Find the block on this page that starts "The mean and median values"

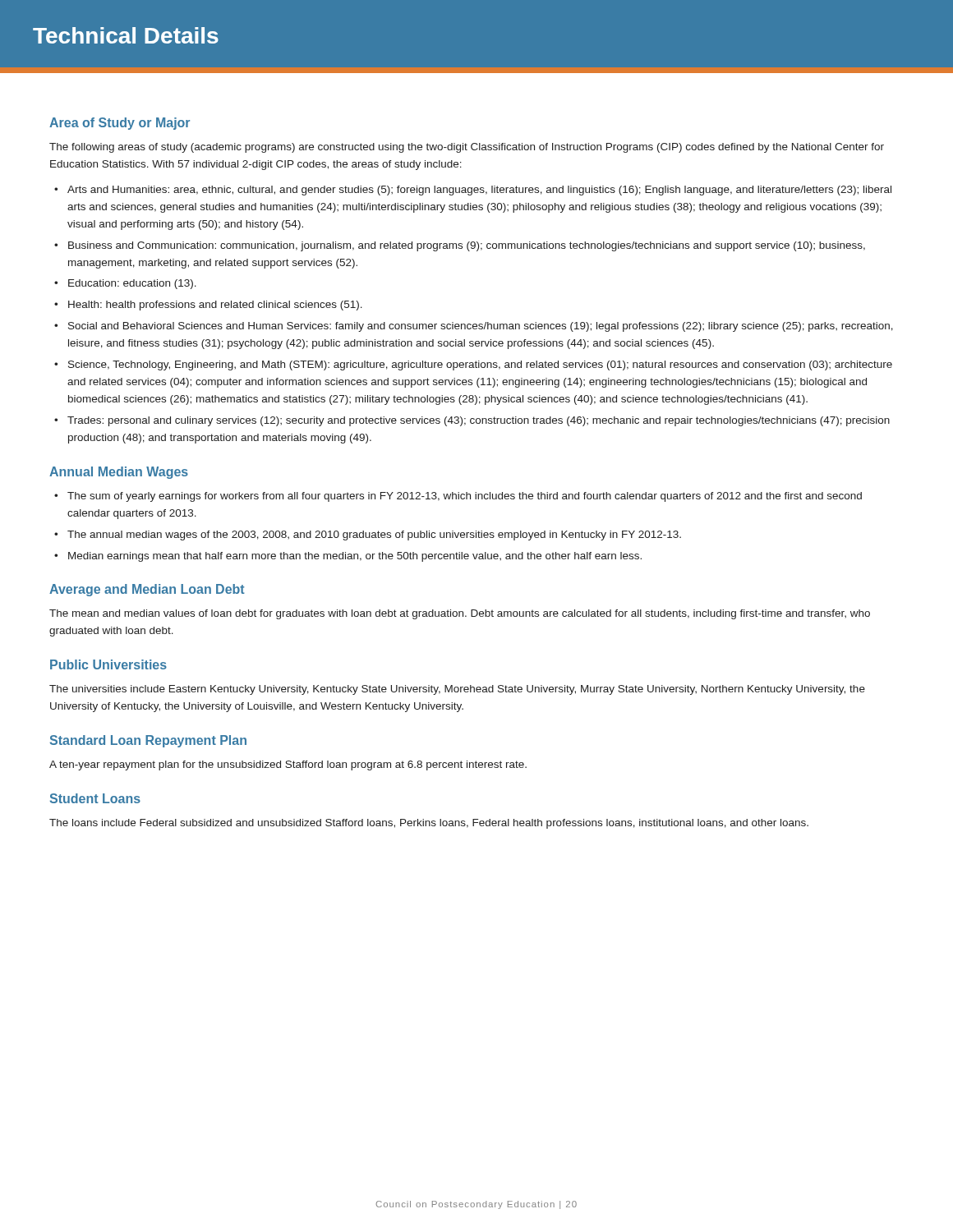[x=460, y=622]
